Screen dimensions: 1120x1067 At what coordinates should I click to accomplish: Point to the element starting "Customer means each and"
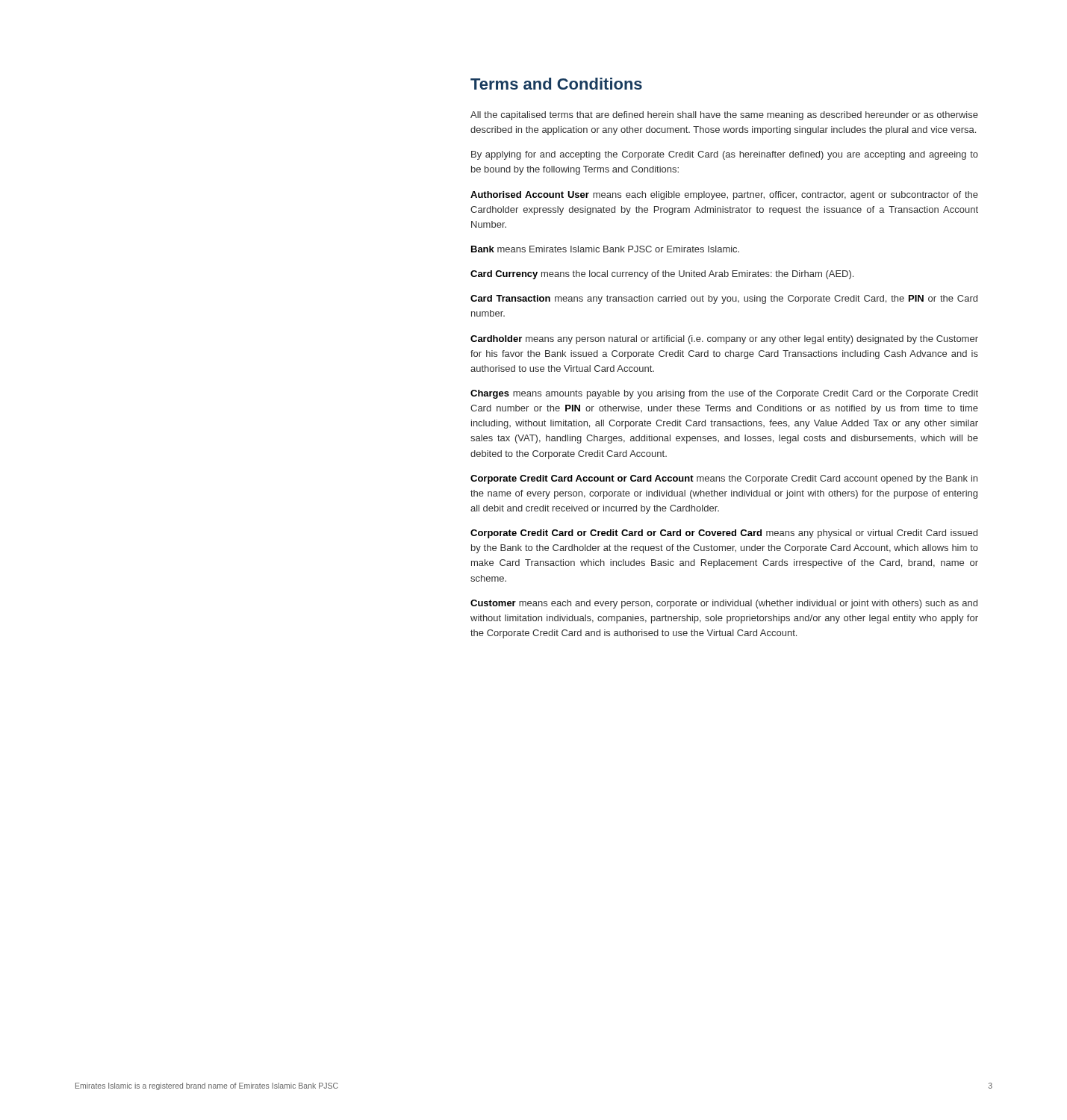coord(724,618)
